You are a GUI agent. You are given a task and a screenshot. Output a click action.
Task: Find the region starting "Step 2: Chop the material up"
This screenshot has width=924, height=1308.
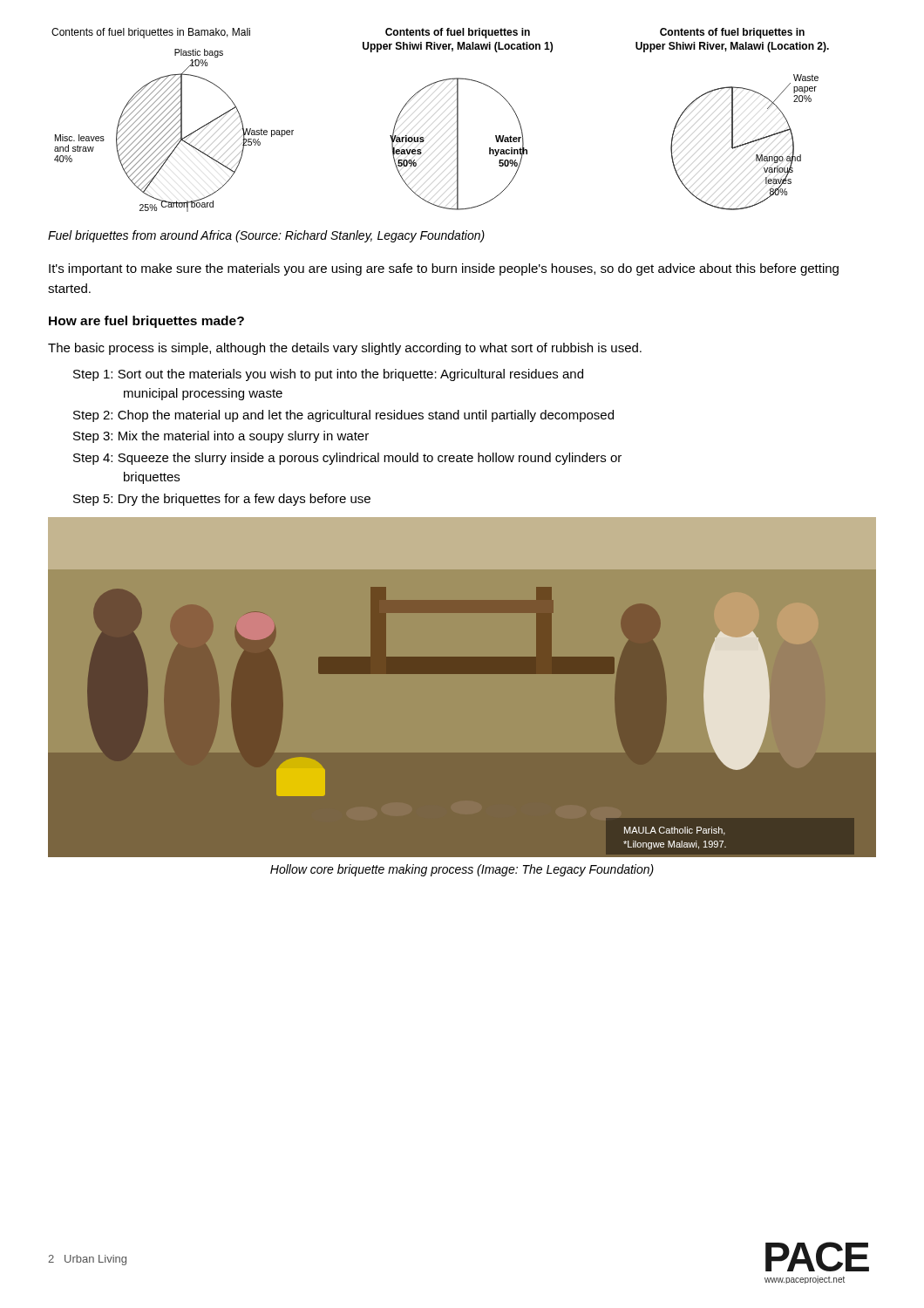coord(343,415)
